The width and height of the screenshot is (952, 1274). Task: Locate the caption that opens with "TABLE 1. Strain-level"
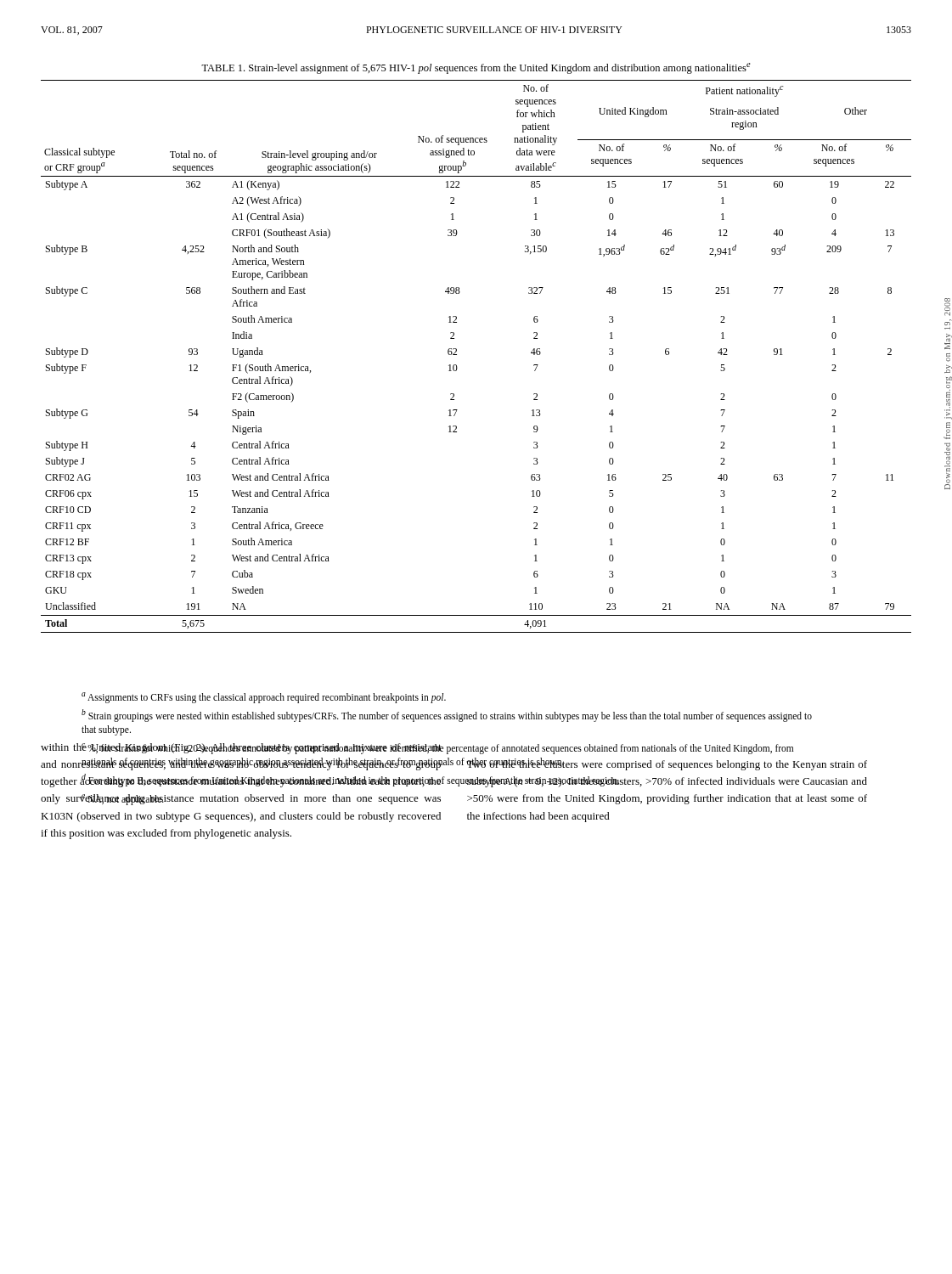(x=476, y=67)
